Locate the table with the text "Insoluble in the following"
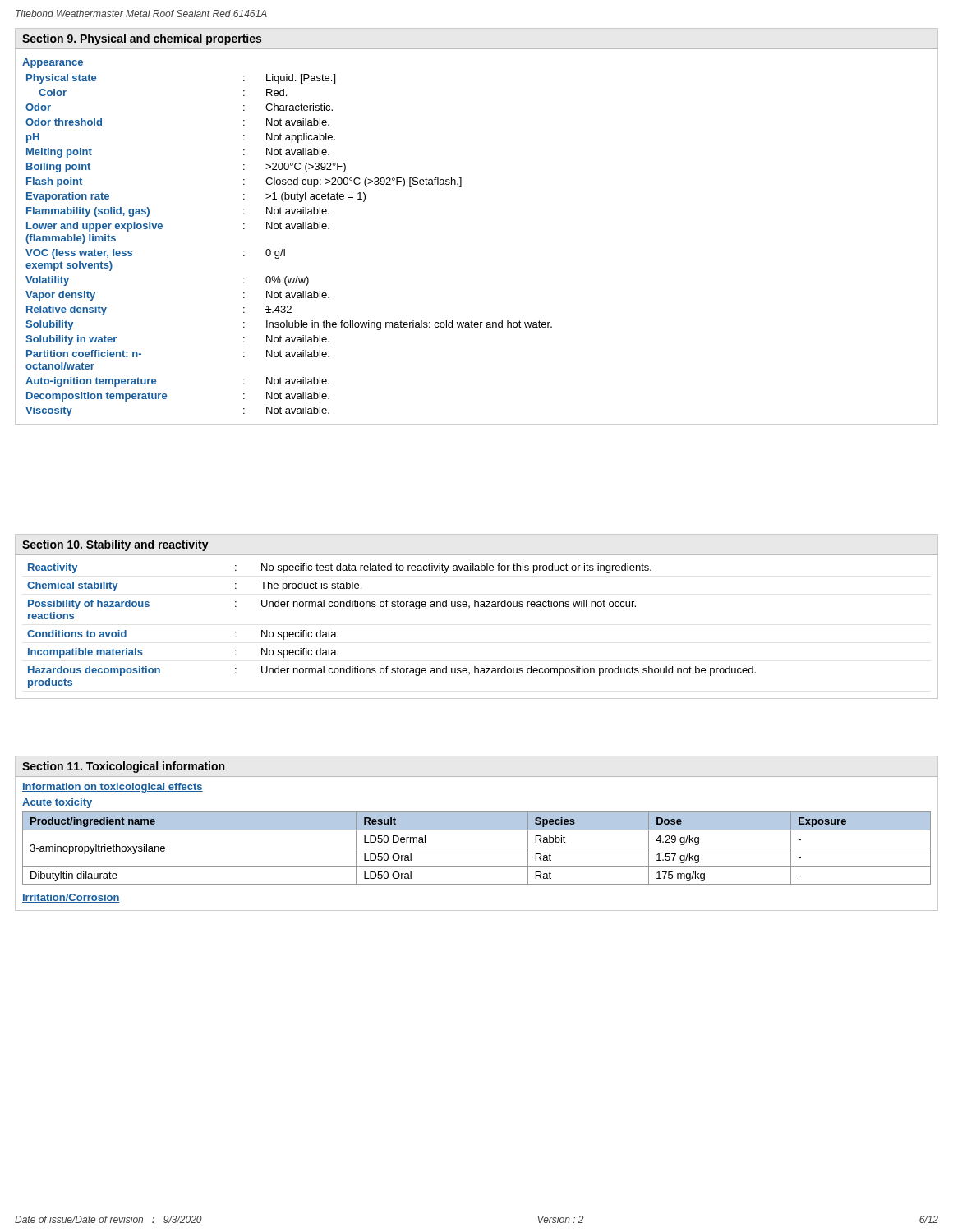 (476, 244)
